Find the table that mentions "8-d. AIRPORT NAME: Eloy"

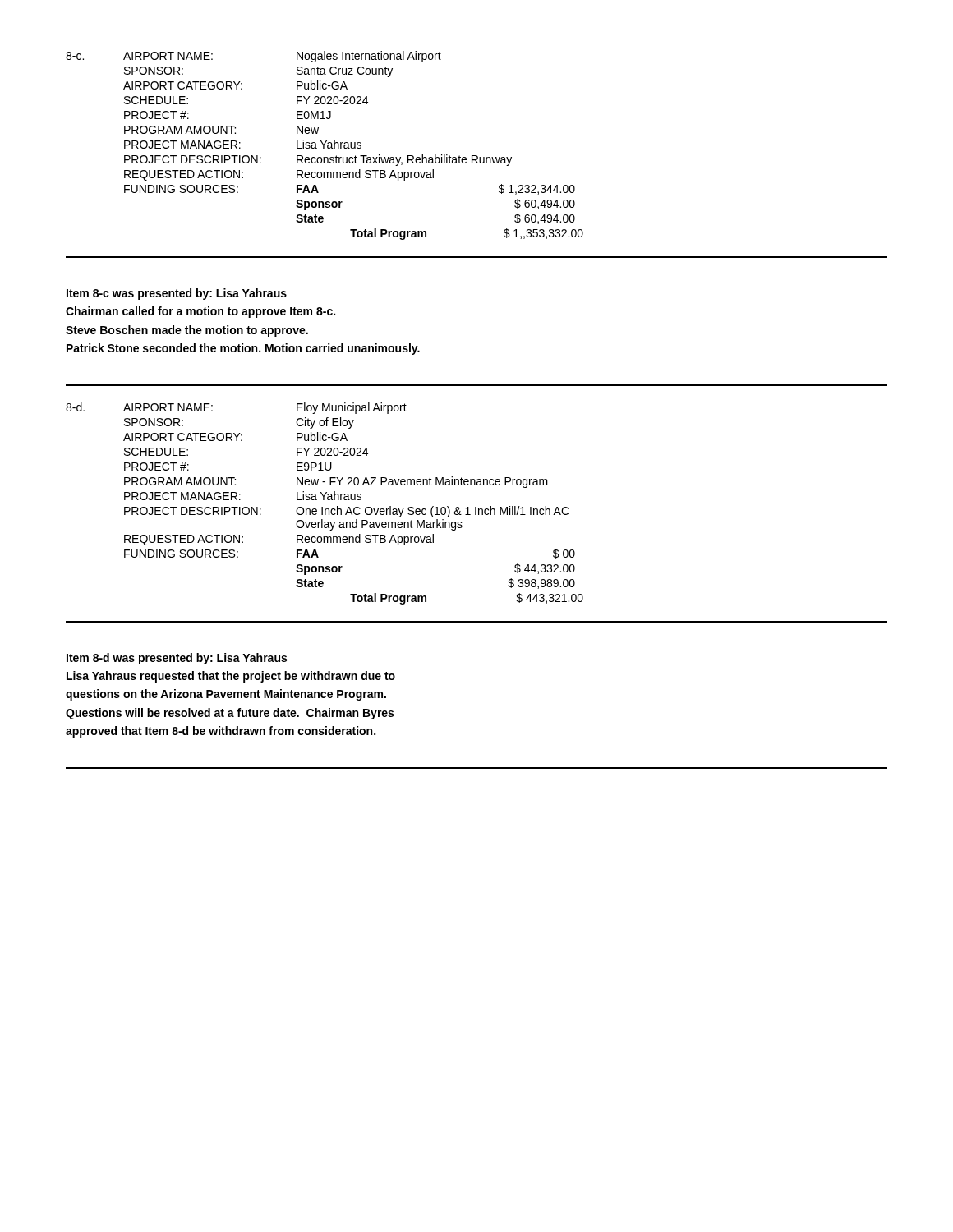(476, 503)
